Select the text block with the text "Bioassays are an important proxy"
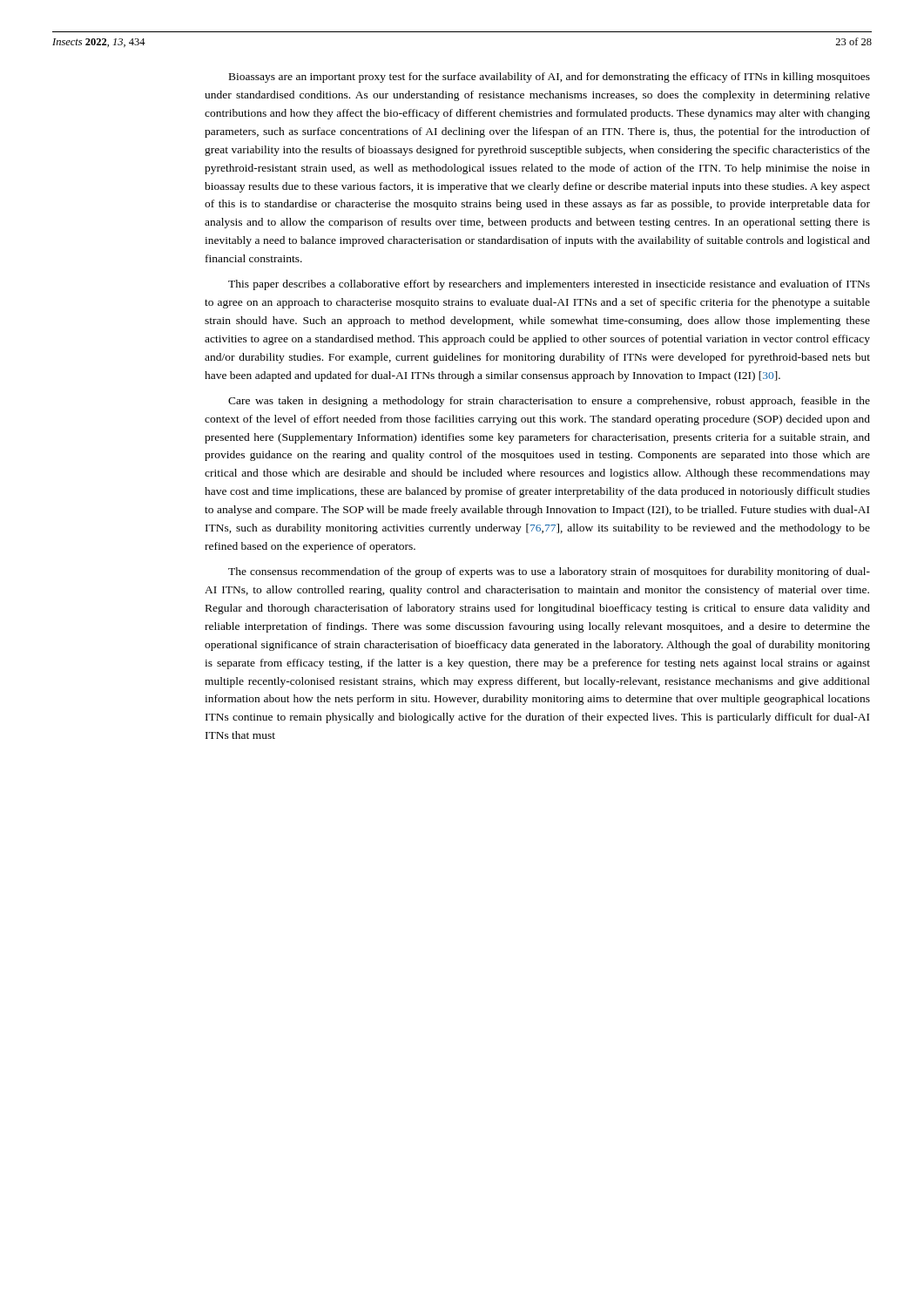Screen dimensions: 1307x924 pyautogui.click(x=537, y=407)
